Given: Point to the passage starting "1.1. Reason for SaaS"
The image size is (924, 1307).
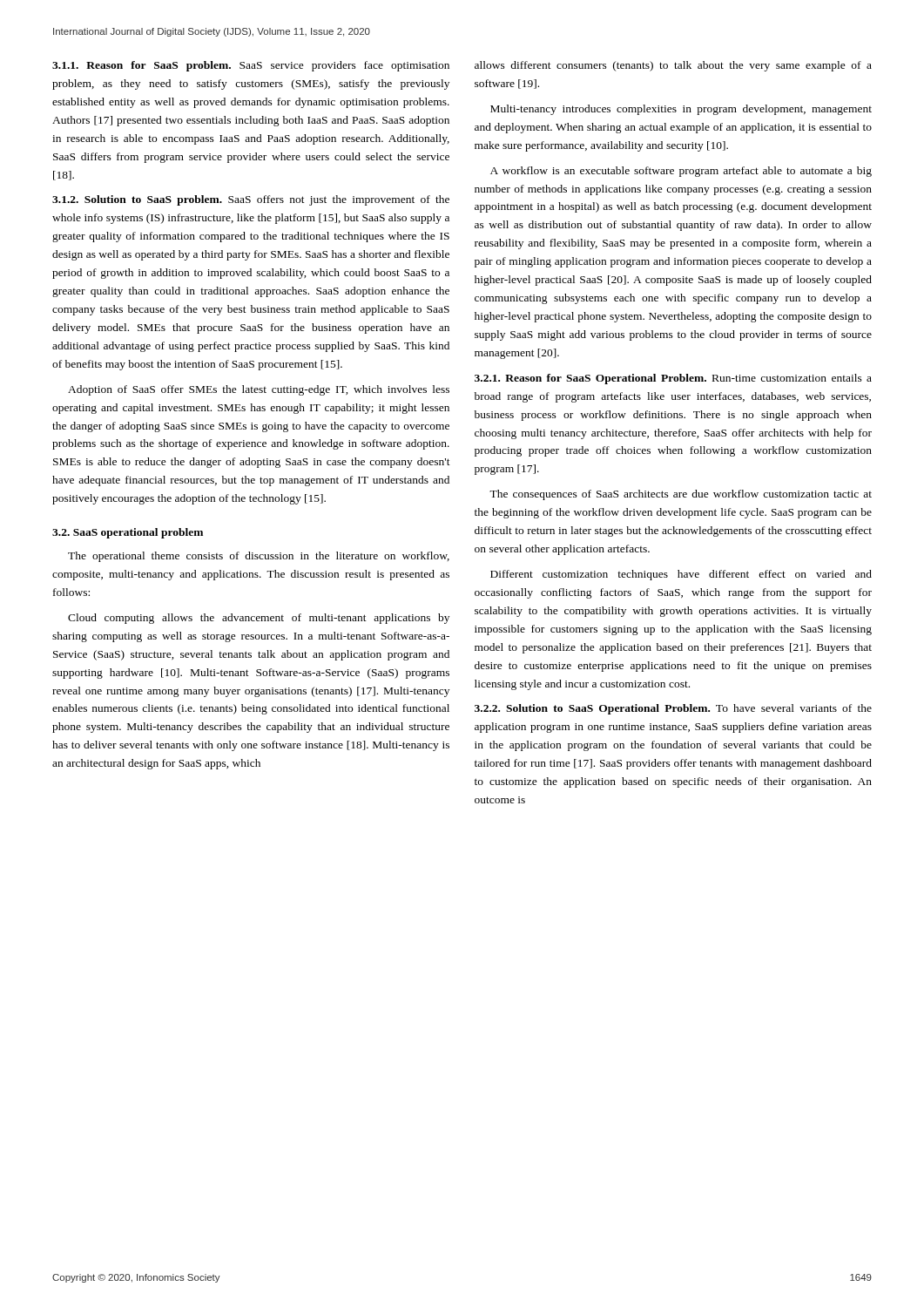Looking at the screenshot, I should (x=251, y=120).
